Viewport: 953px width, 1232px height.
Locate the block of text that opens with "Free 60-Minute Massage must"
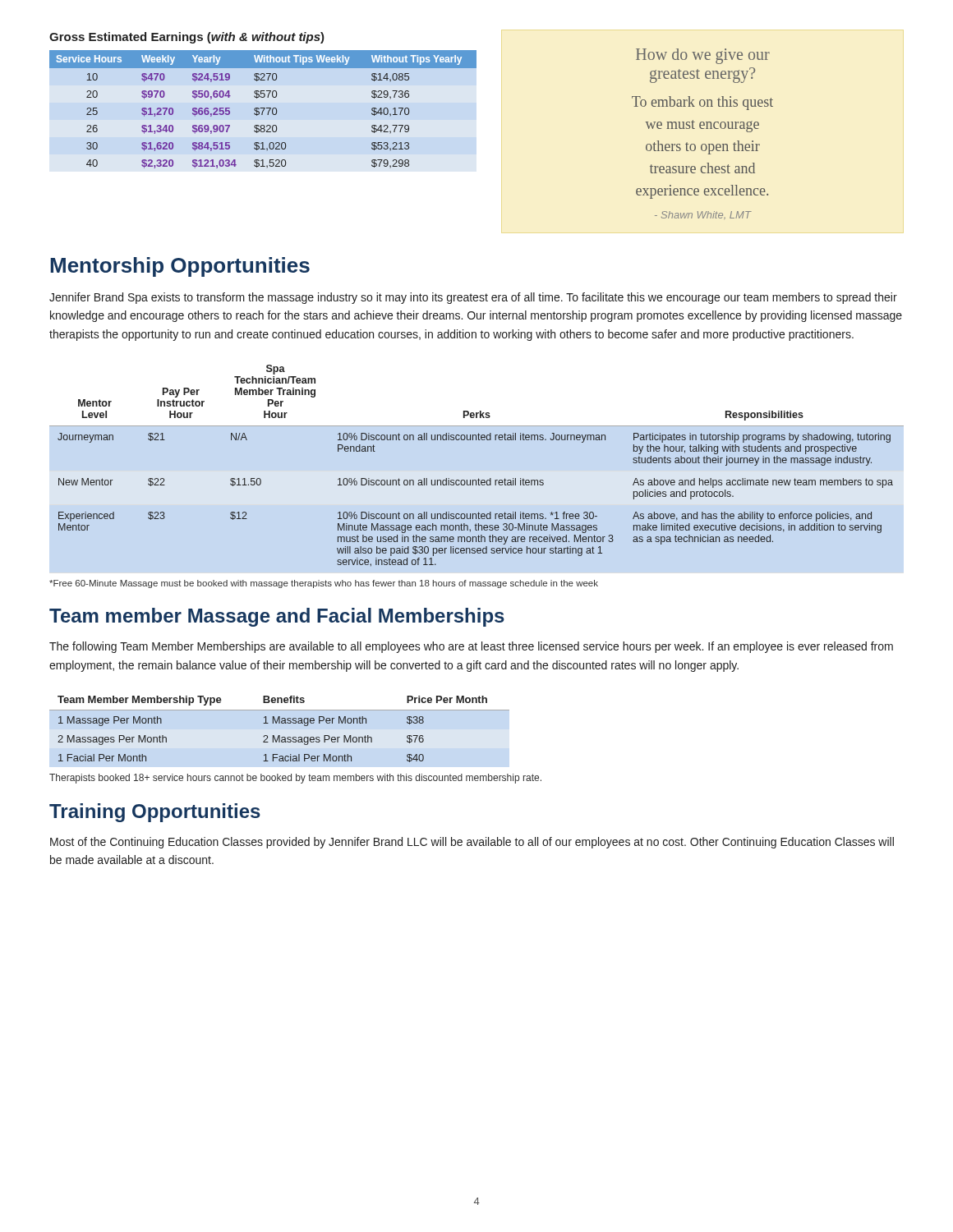(324, 583)
